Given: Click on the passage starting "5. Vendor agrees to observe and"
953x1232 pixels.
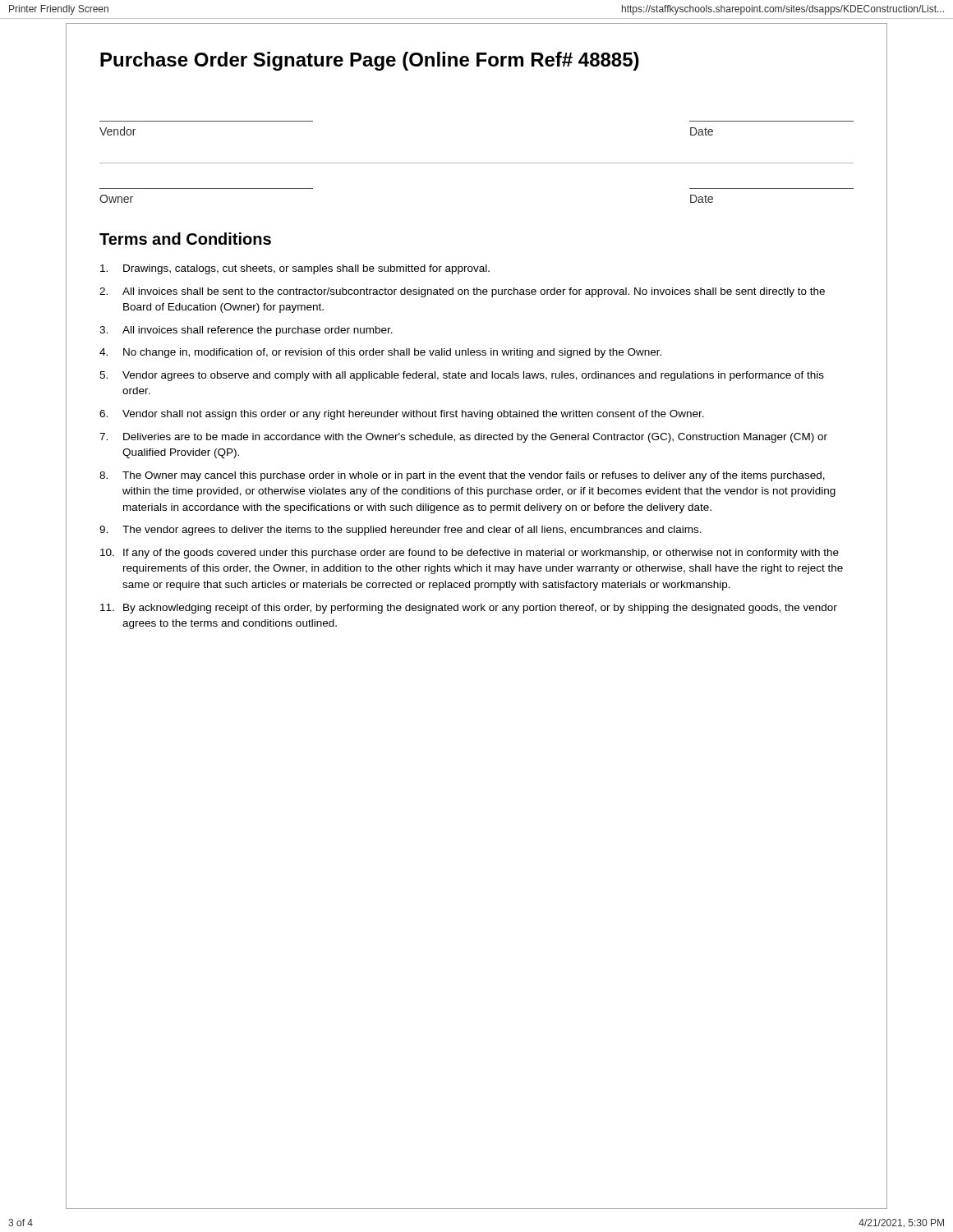Looking at the screenshot, I should 476,383.
